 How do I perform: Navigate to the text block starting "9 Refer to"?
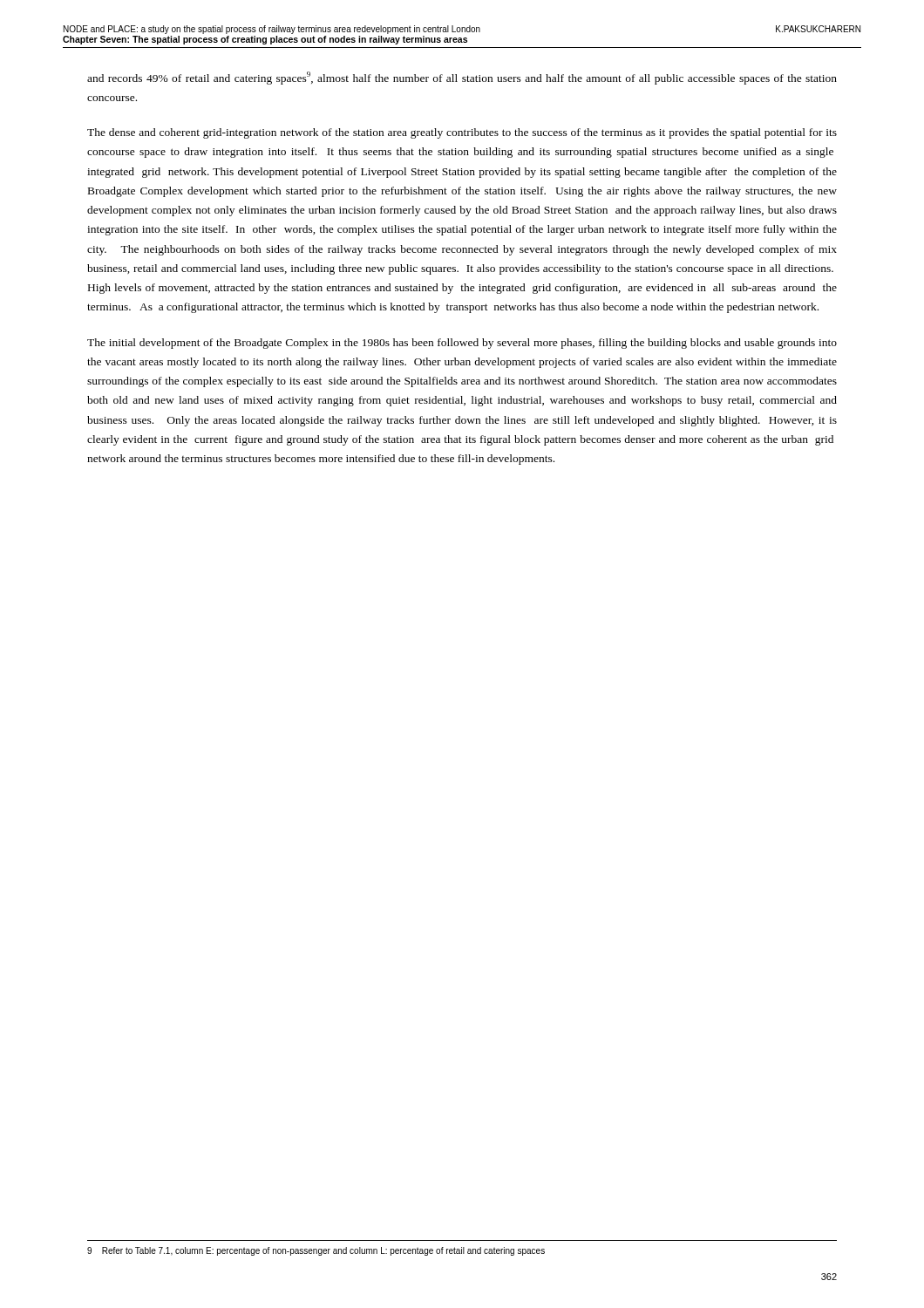[x=462, y=1251]
